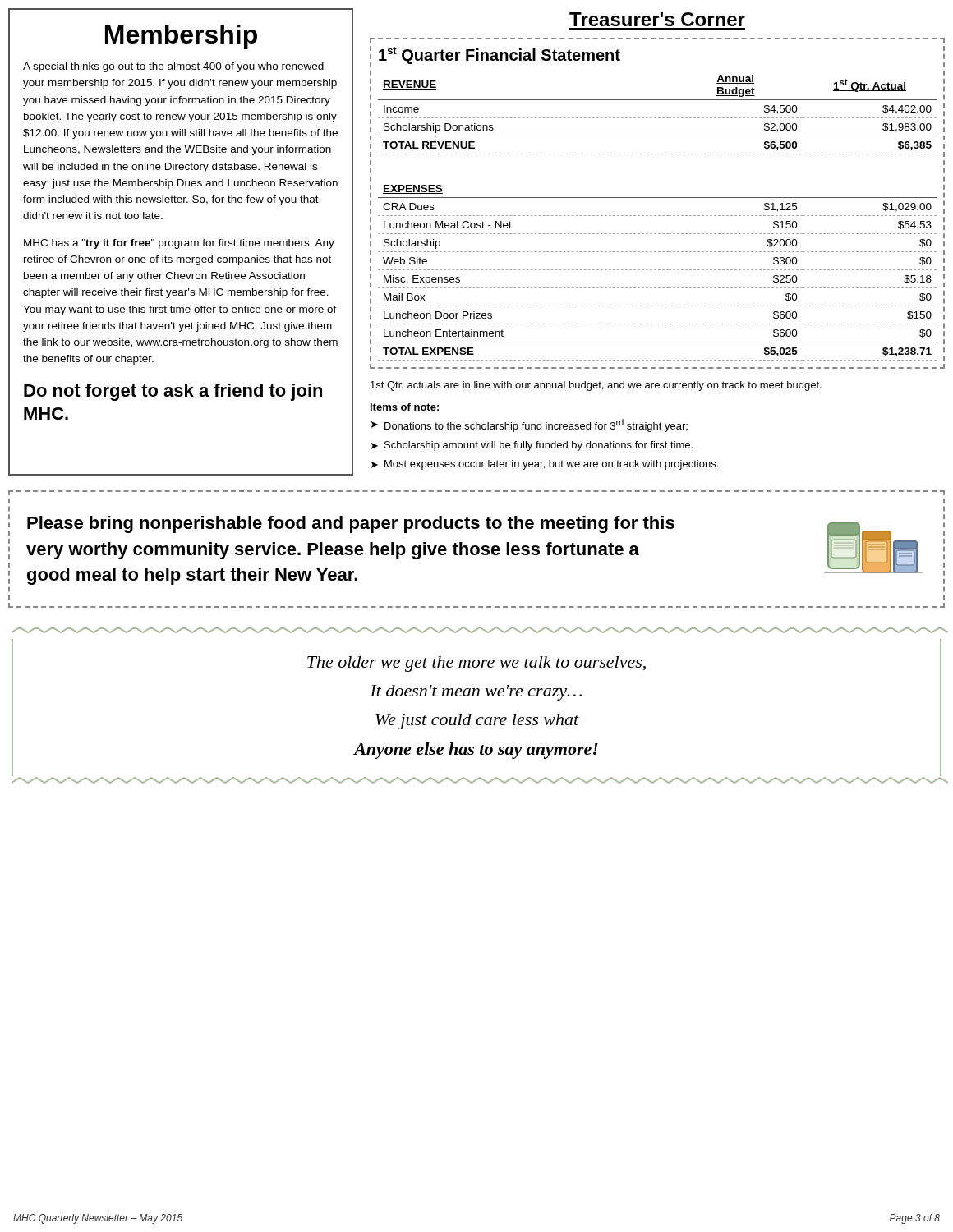This screenshot has width=953, height=1232.
Task: Click the passage that begins "➤ Most expenses occur later in year, but"
Action: click(544, 464)
